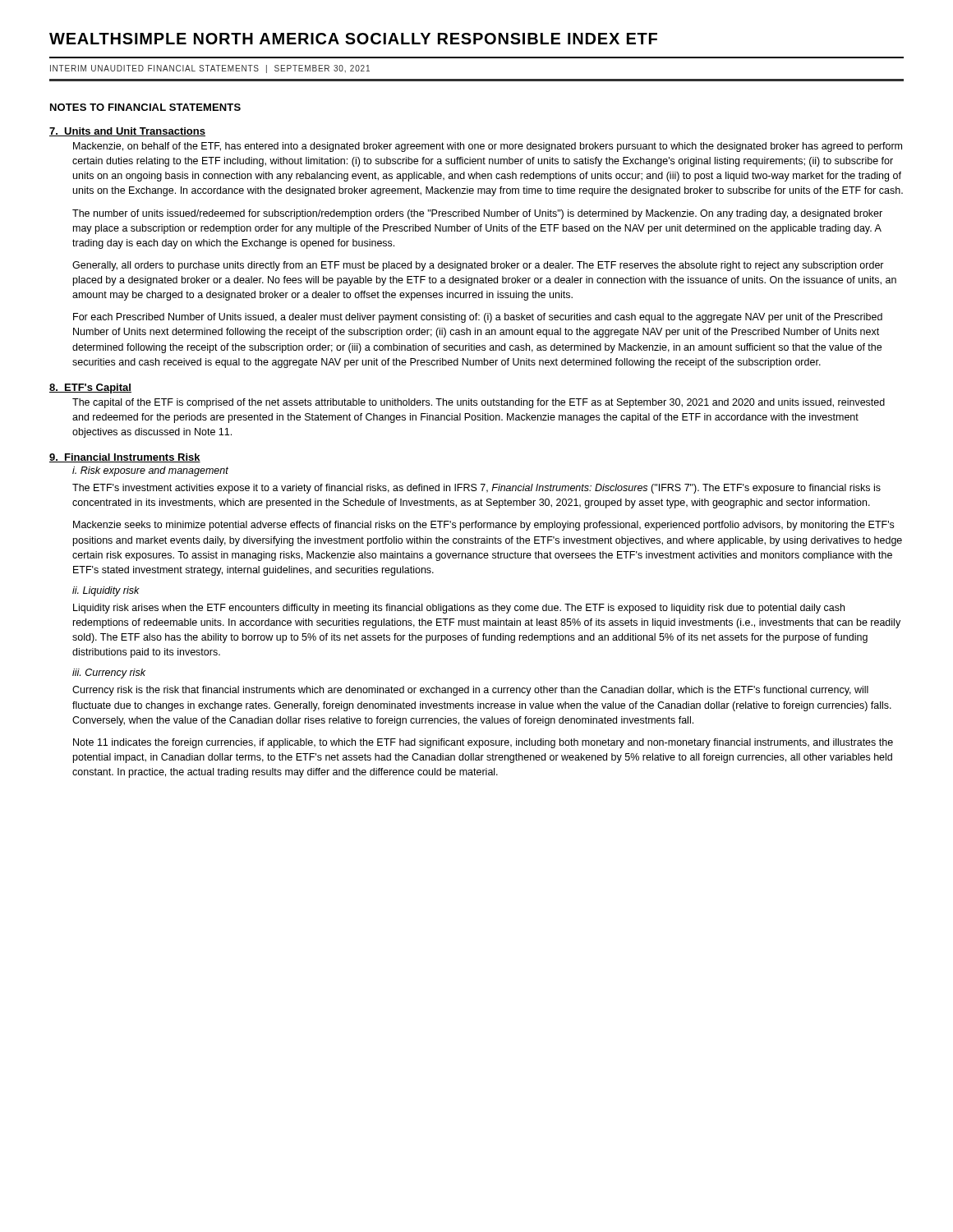
Task: Select the passage starting "NOTES TO FINANCIAL STATEMENTS"
Action: (145, 107)
